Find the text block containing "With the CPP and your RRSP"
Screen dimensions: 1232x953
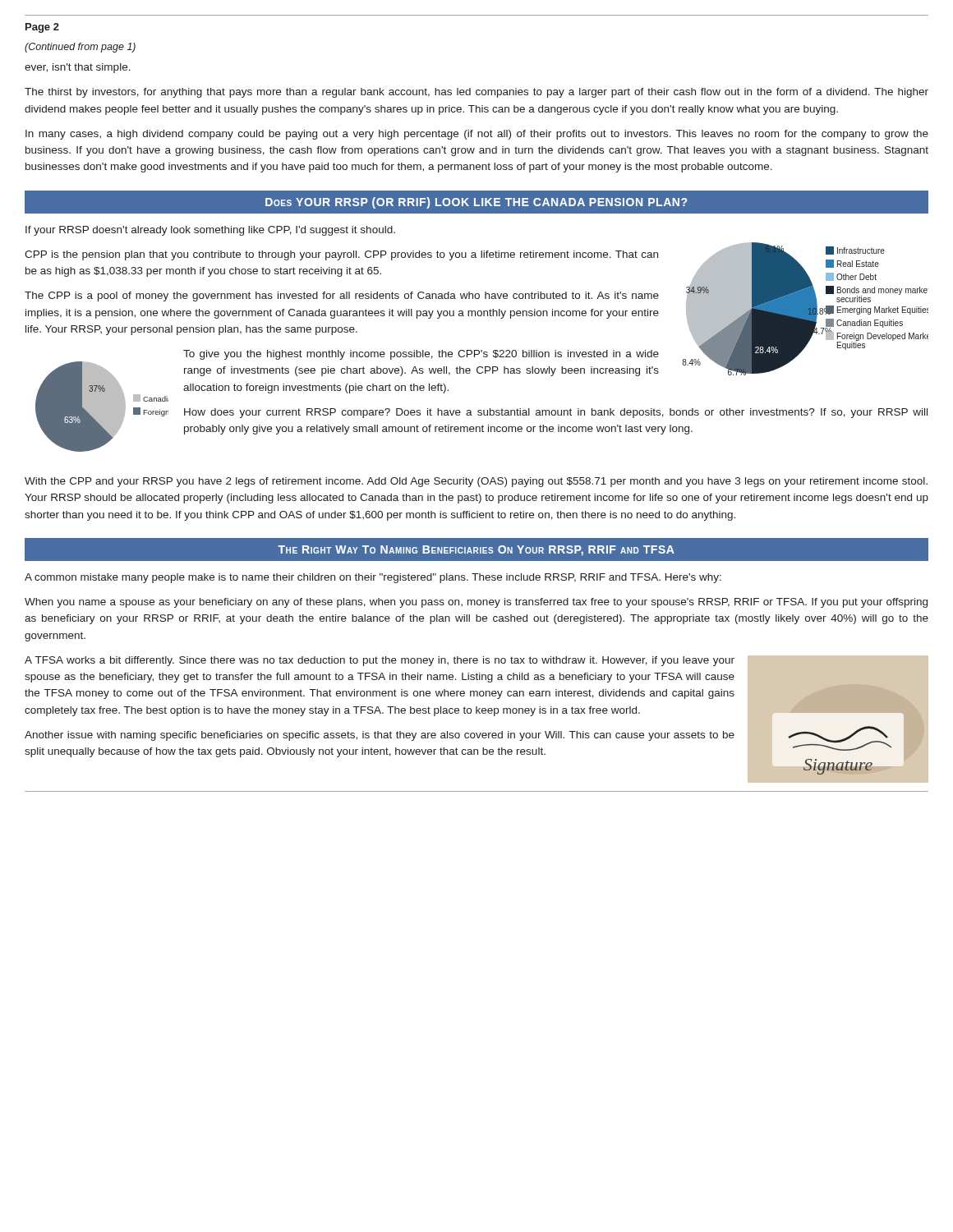(x=476, y=497)
